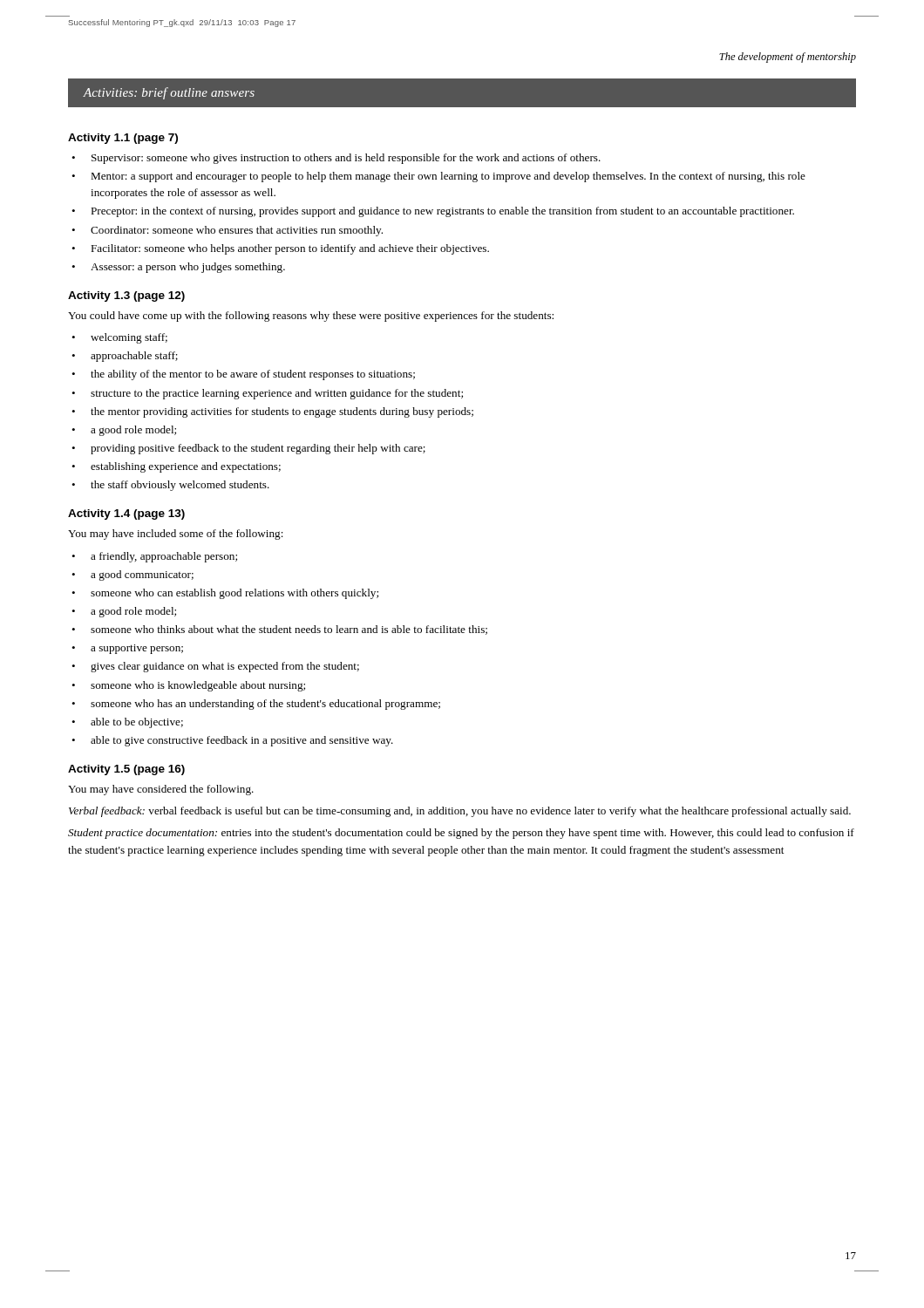Click where it says "• a supportive person;"
924x1308 pixels.
click(127, 649)
